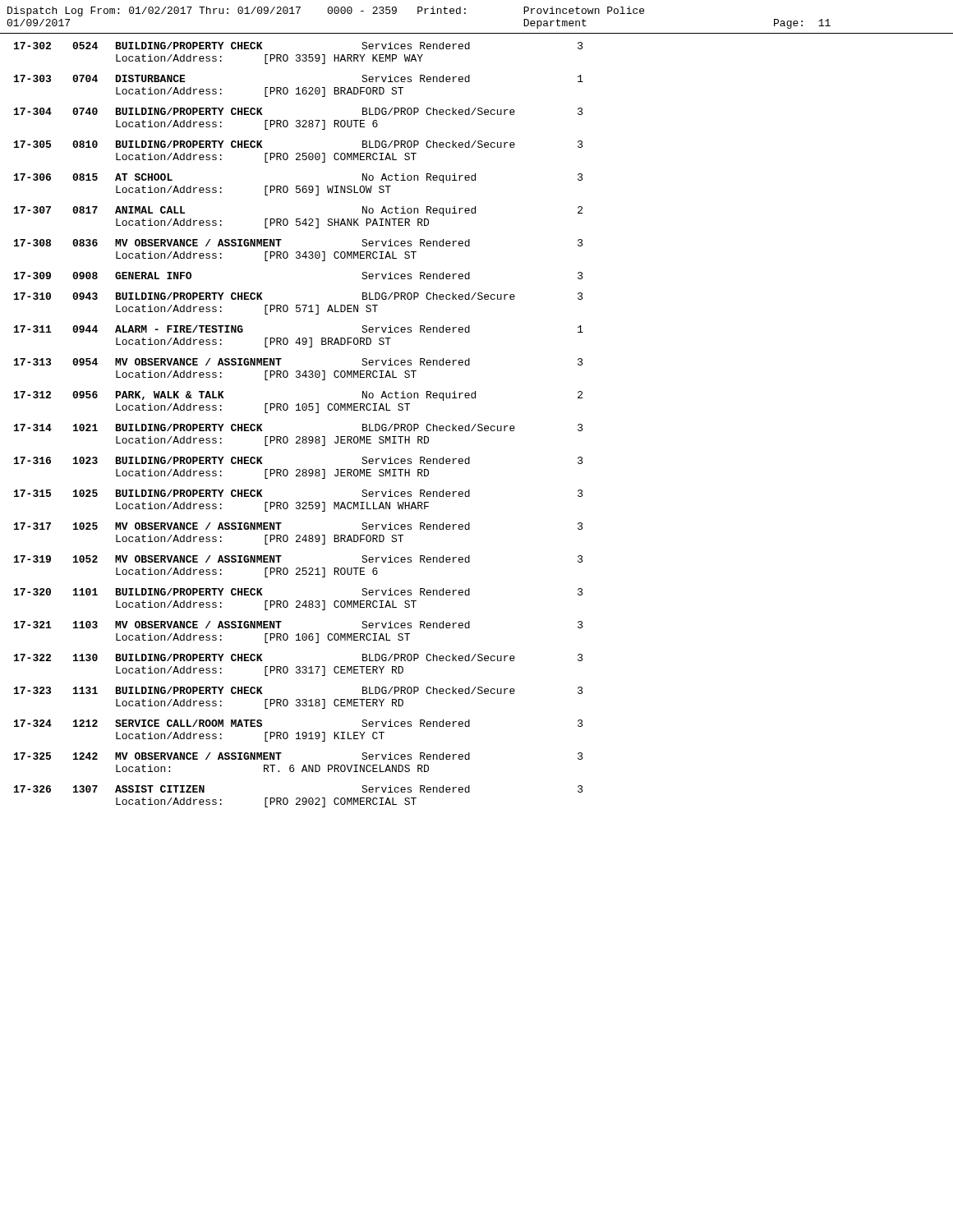This screenshot has height=1232, width=953.
Task: Navigate to the text starting "17-315 1025 BUILDING/PROPERTY CHECK Services"
Action: pos(476,501)
